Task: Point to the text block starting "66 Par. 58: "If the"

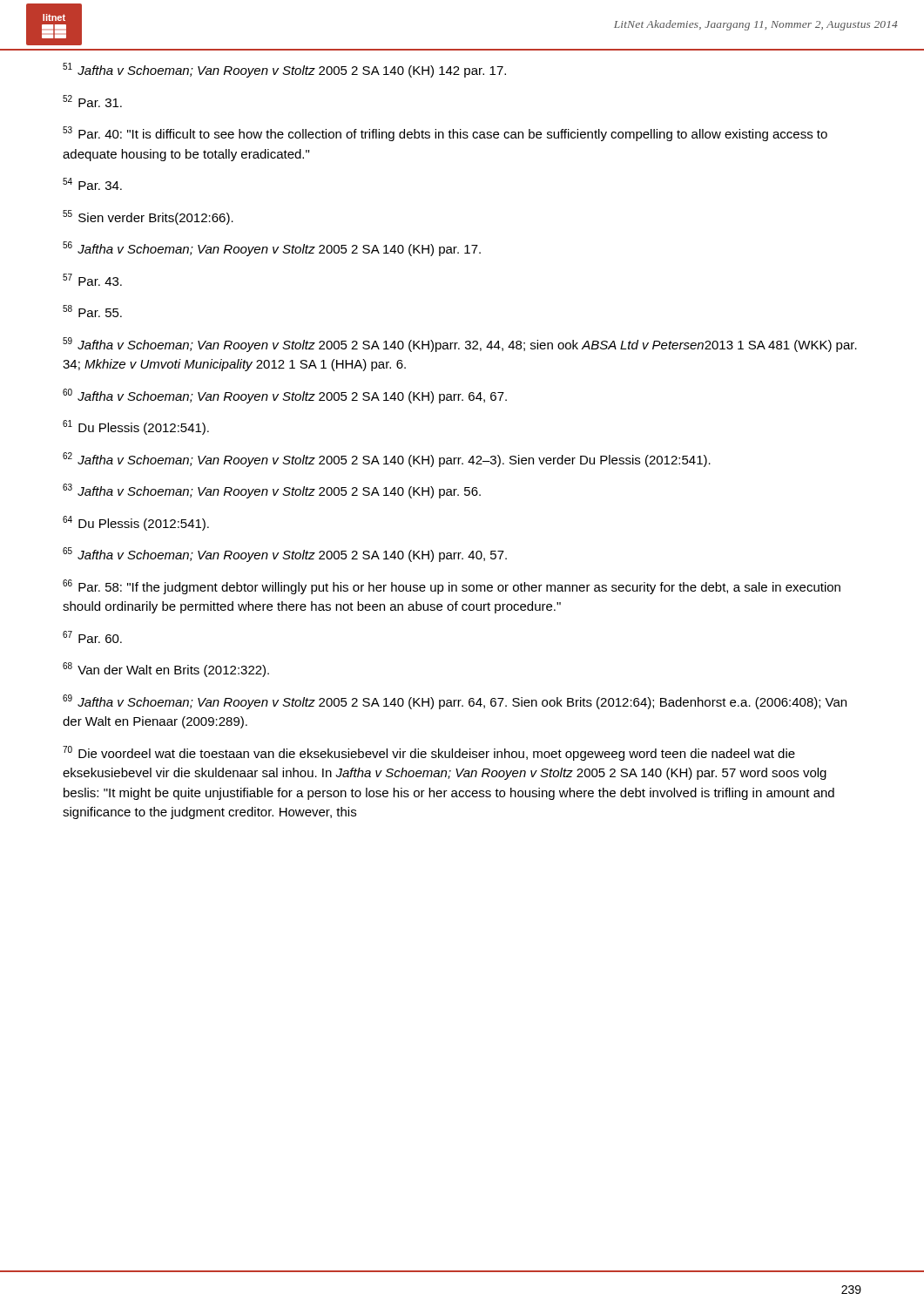Action: coord(452,596)
